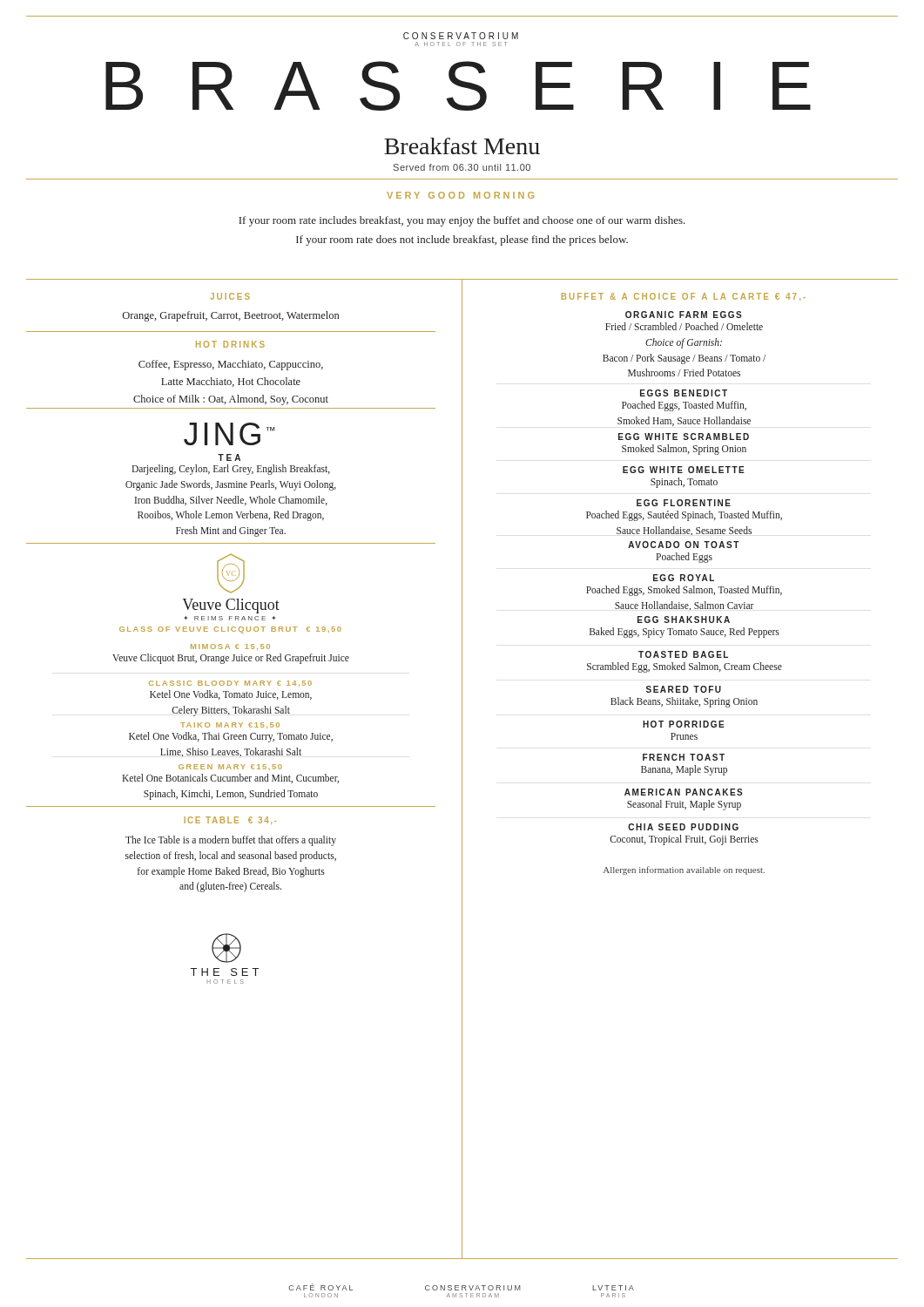This screenshot has height=1307, width=924.
Task: Find the text block with the text "Coffee, Espresso, Macchiato, Cappuccino,Latte Macchiato, Hot"
Action: (231, 382)
